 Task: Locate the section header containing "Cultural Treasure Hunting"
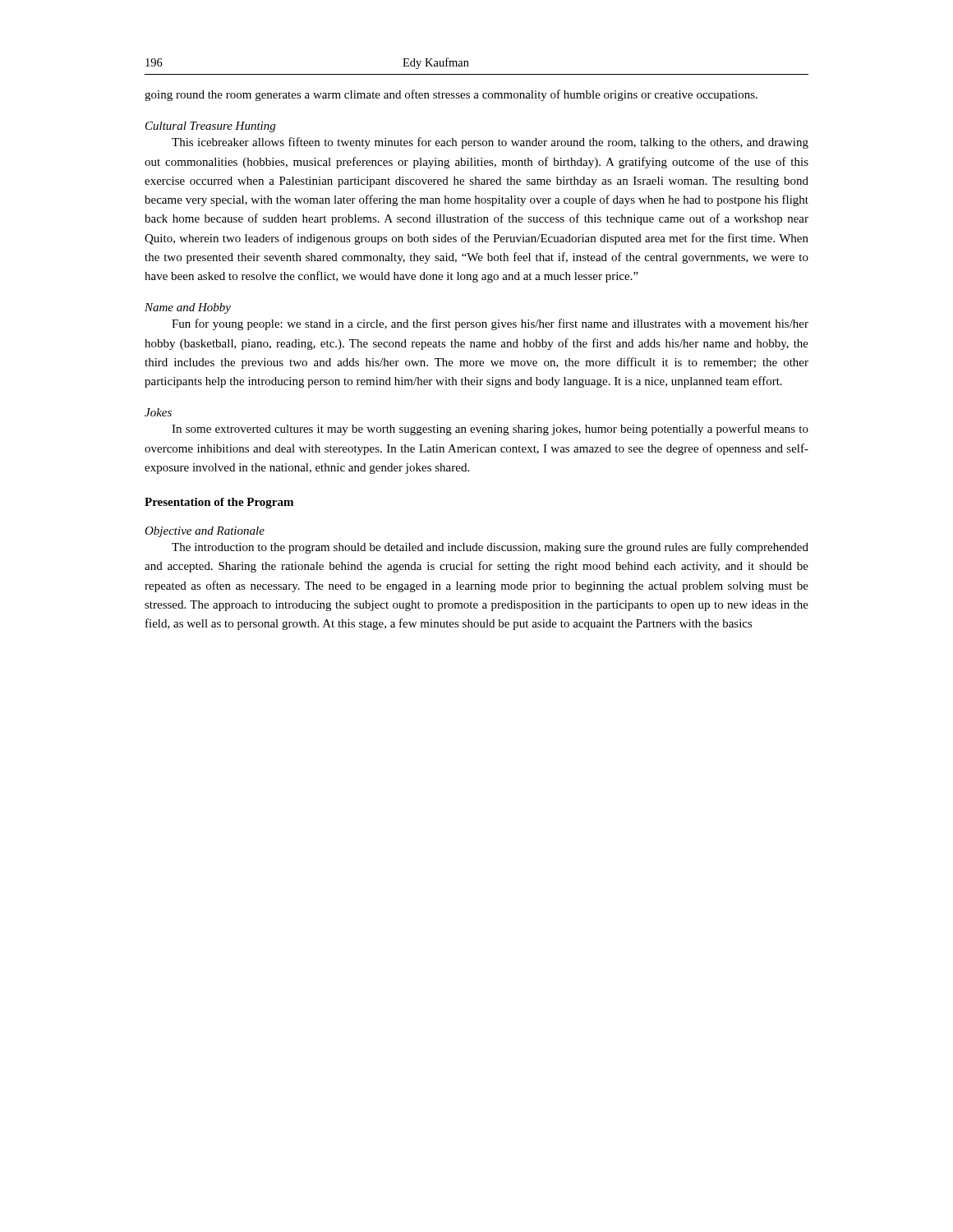click(x=210, y=126)
